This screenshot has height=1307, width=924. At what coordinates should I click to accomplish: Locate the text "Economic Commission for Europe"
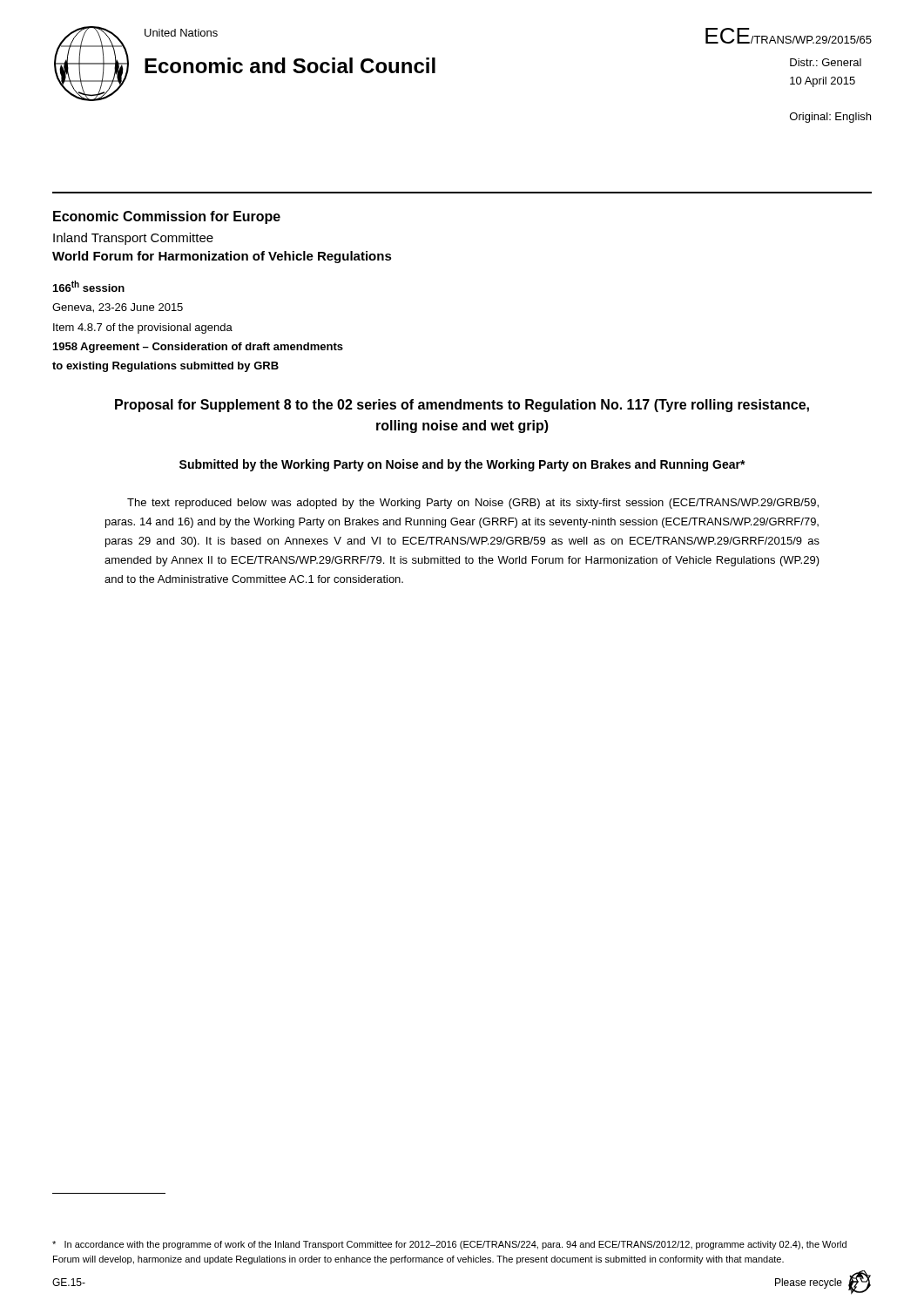coord(166,217)
